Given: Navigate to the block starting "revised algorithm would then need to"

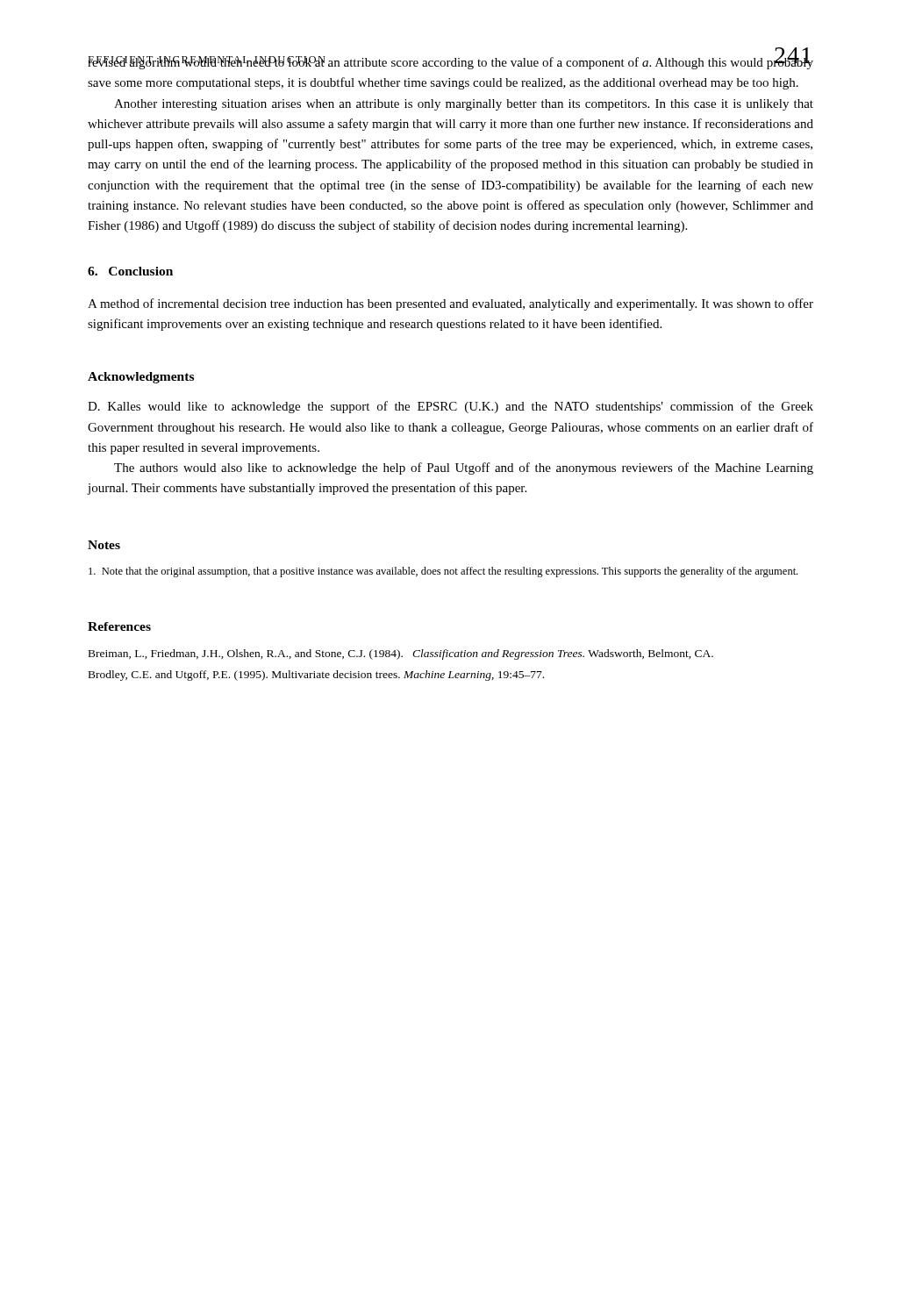Looking at the screenshot, I should [x=450, y=144].
